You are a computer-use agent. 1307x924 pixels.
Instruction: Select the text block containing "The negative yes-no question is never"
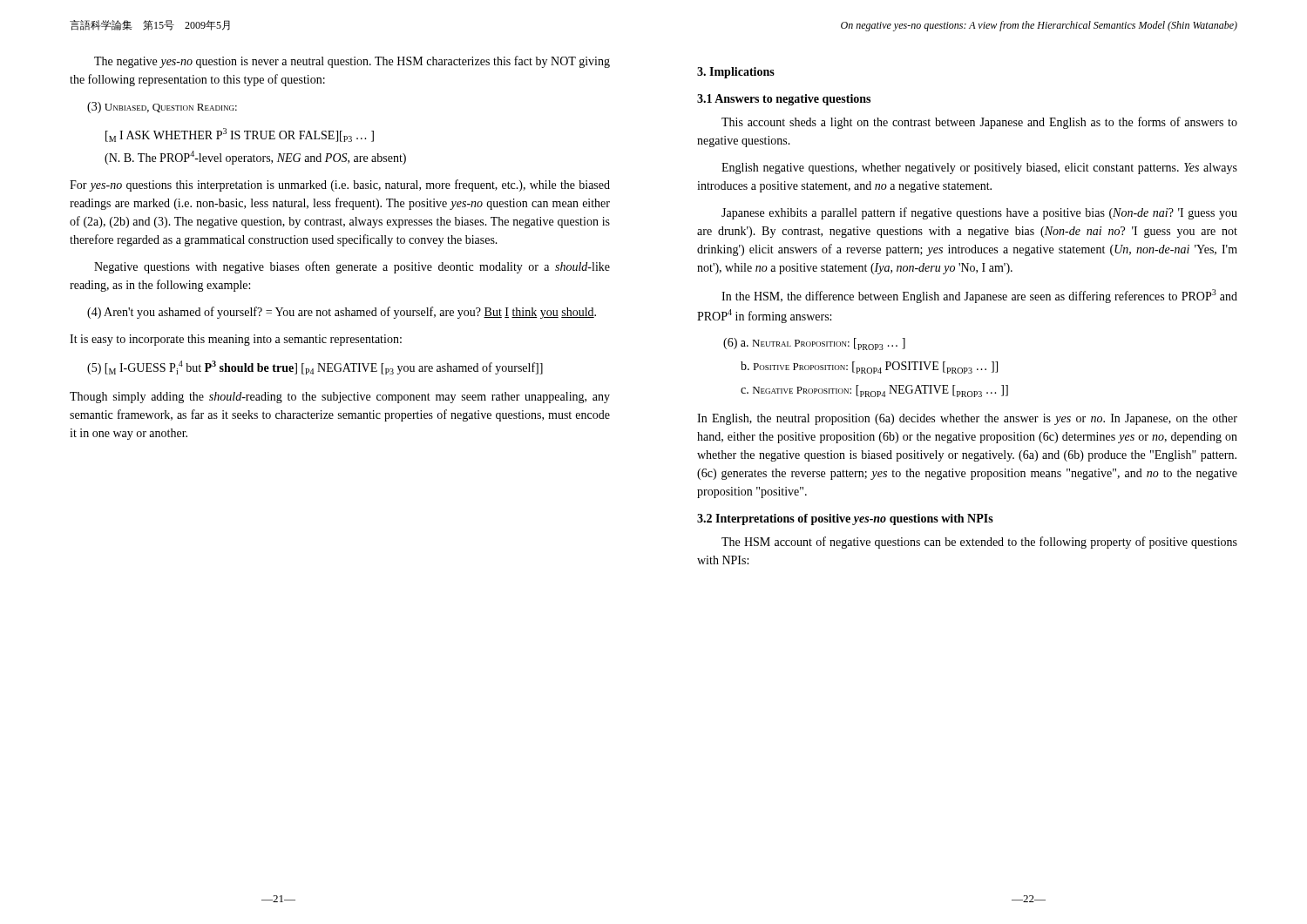coord(340,71)
